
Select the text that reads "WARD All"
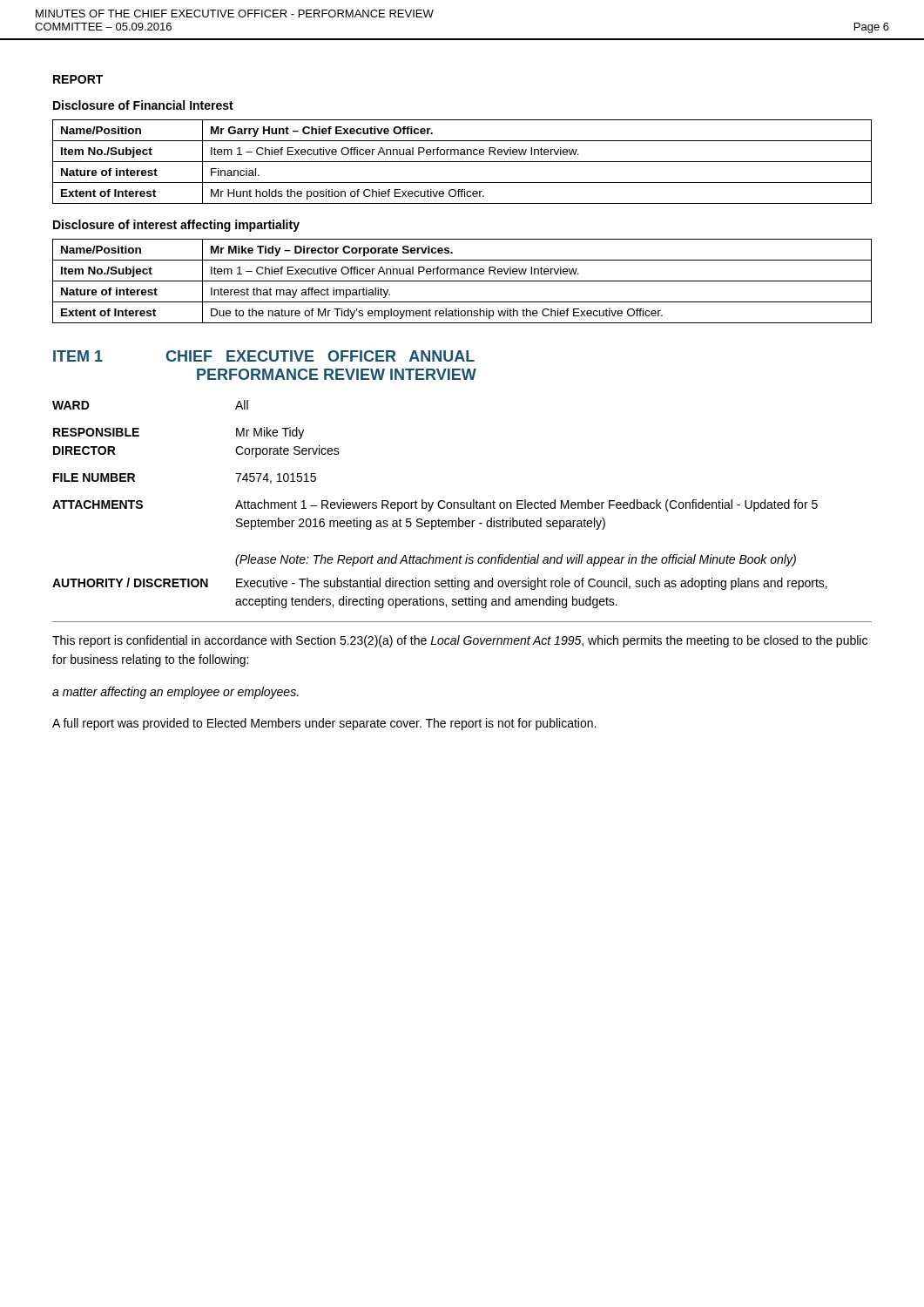76,405
